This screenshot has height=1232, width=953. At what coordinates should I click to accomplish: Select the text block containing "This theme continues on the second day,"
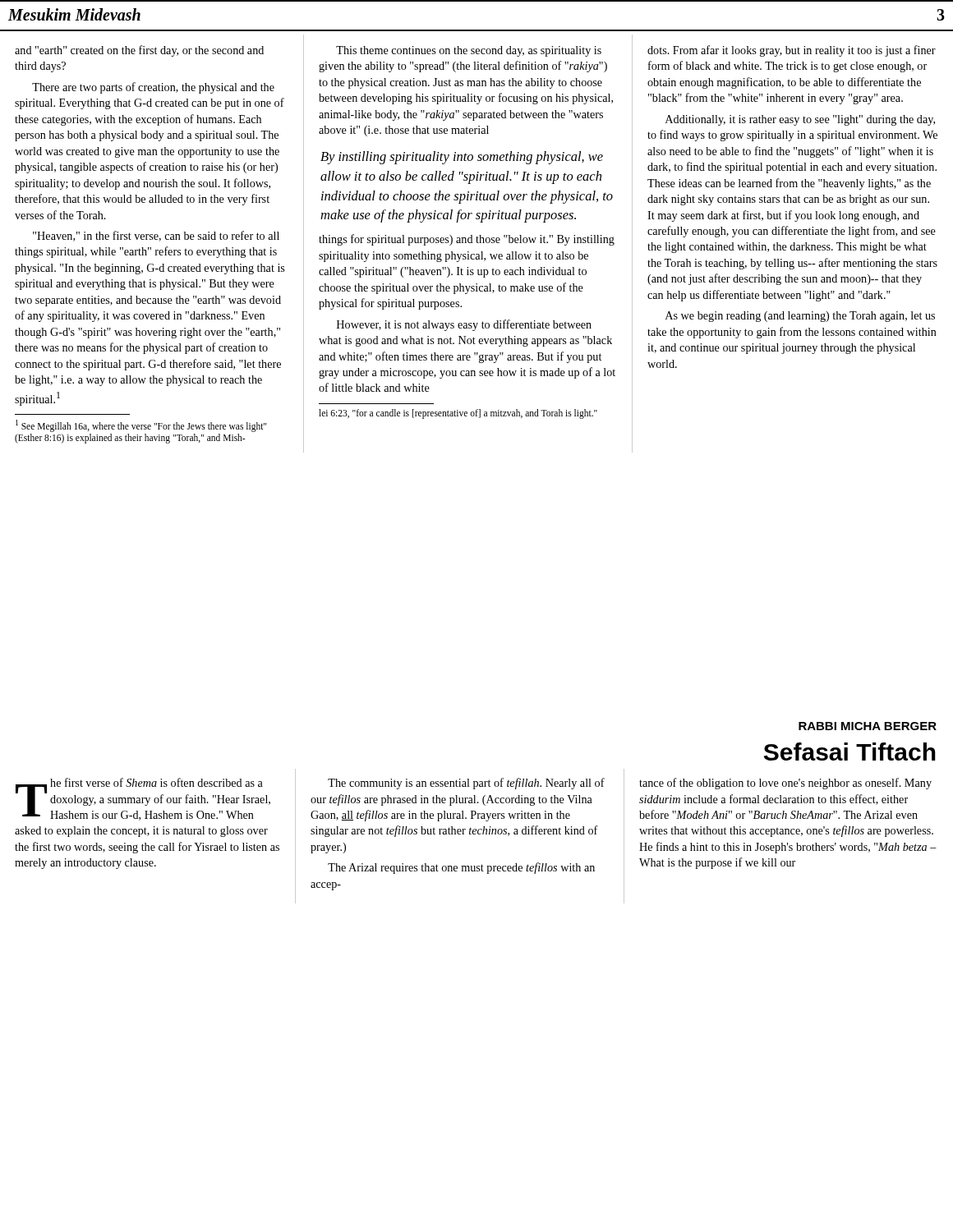tap(468, 91)
